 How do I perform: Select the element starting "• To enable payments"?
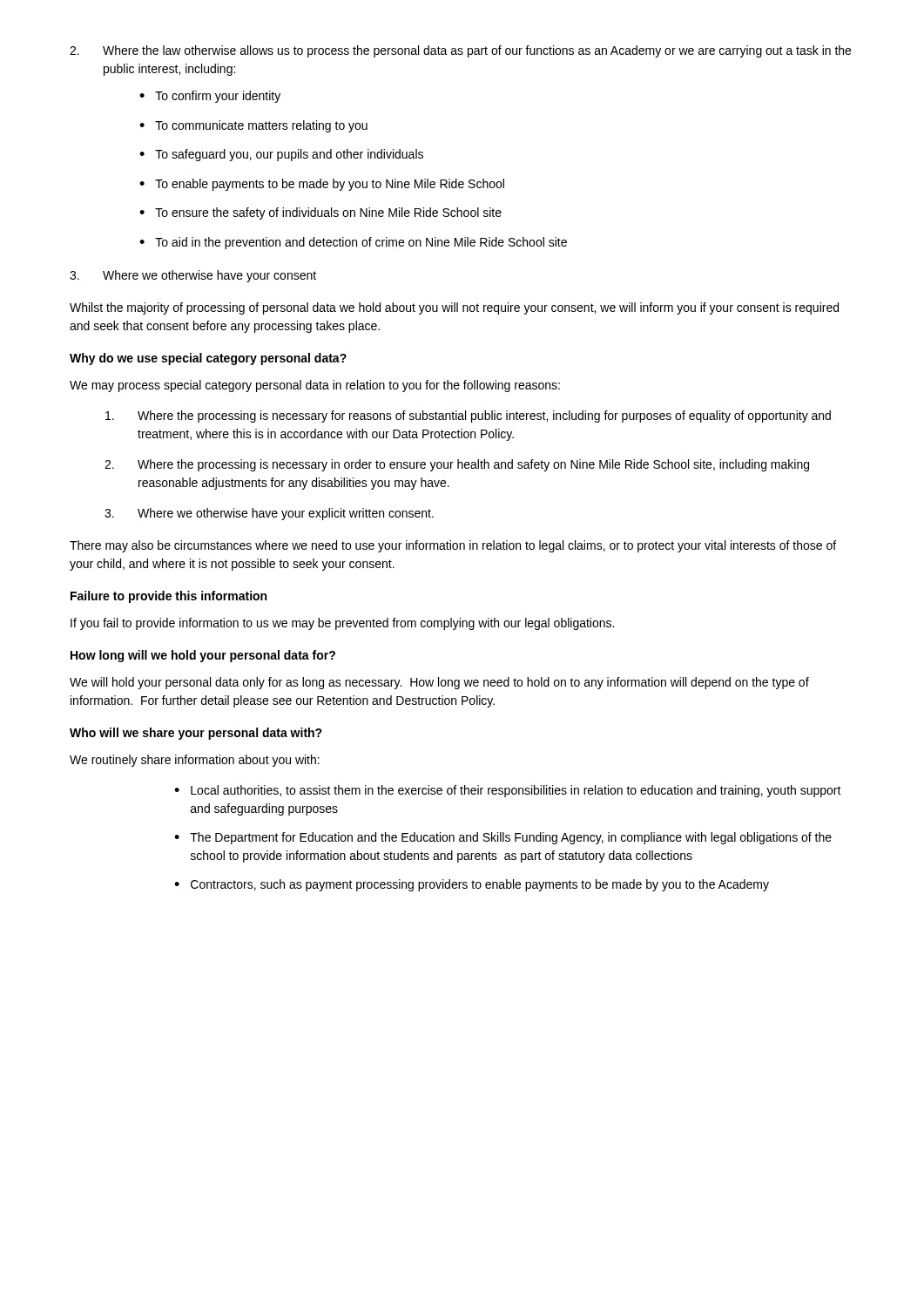322,184
